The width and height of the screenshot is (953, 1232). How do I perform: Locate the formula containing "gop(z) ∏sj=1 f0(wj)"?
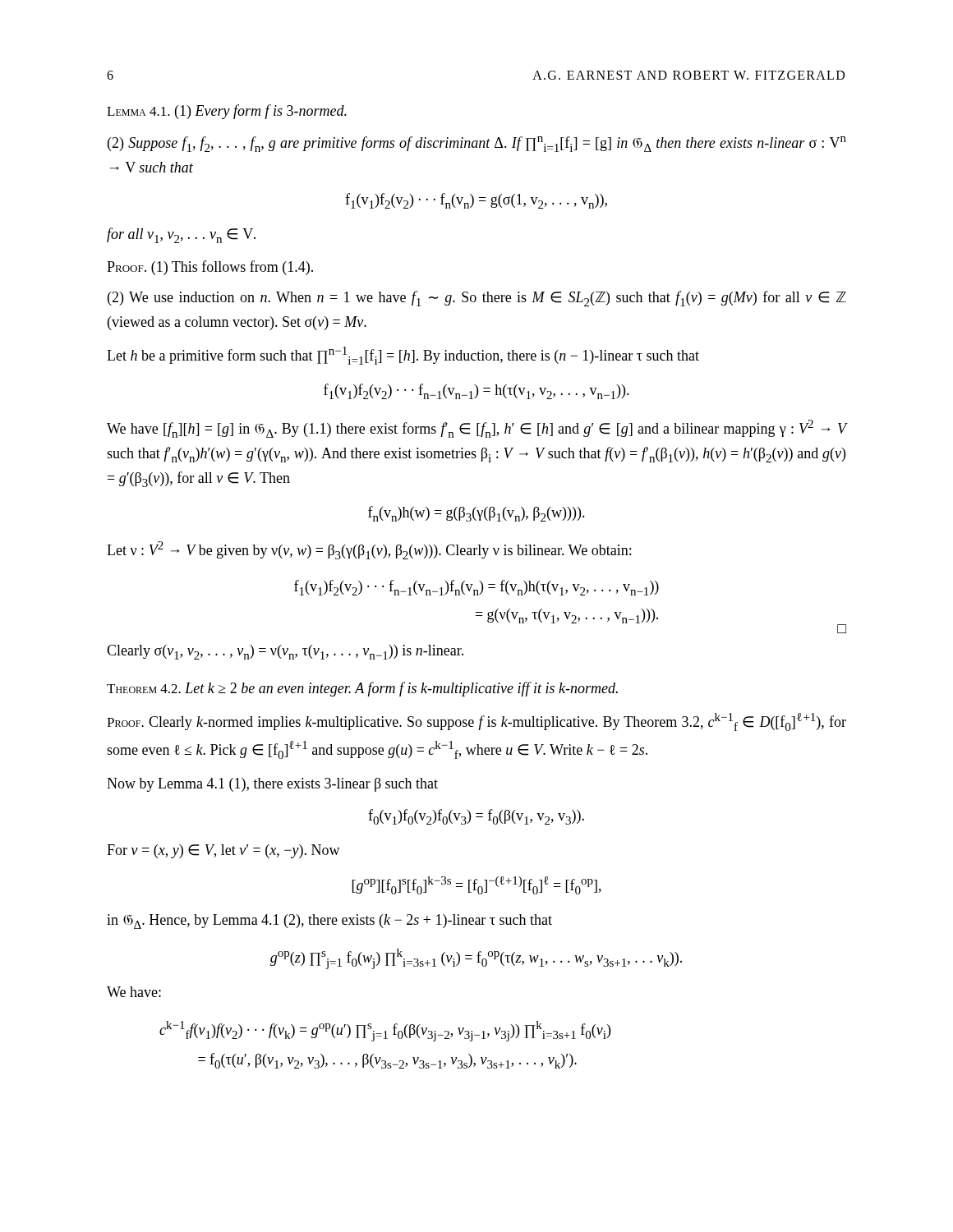(476, 957)
